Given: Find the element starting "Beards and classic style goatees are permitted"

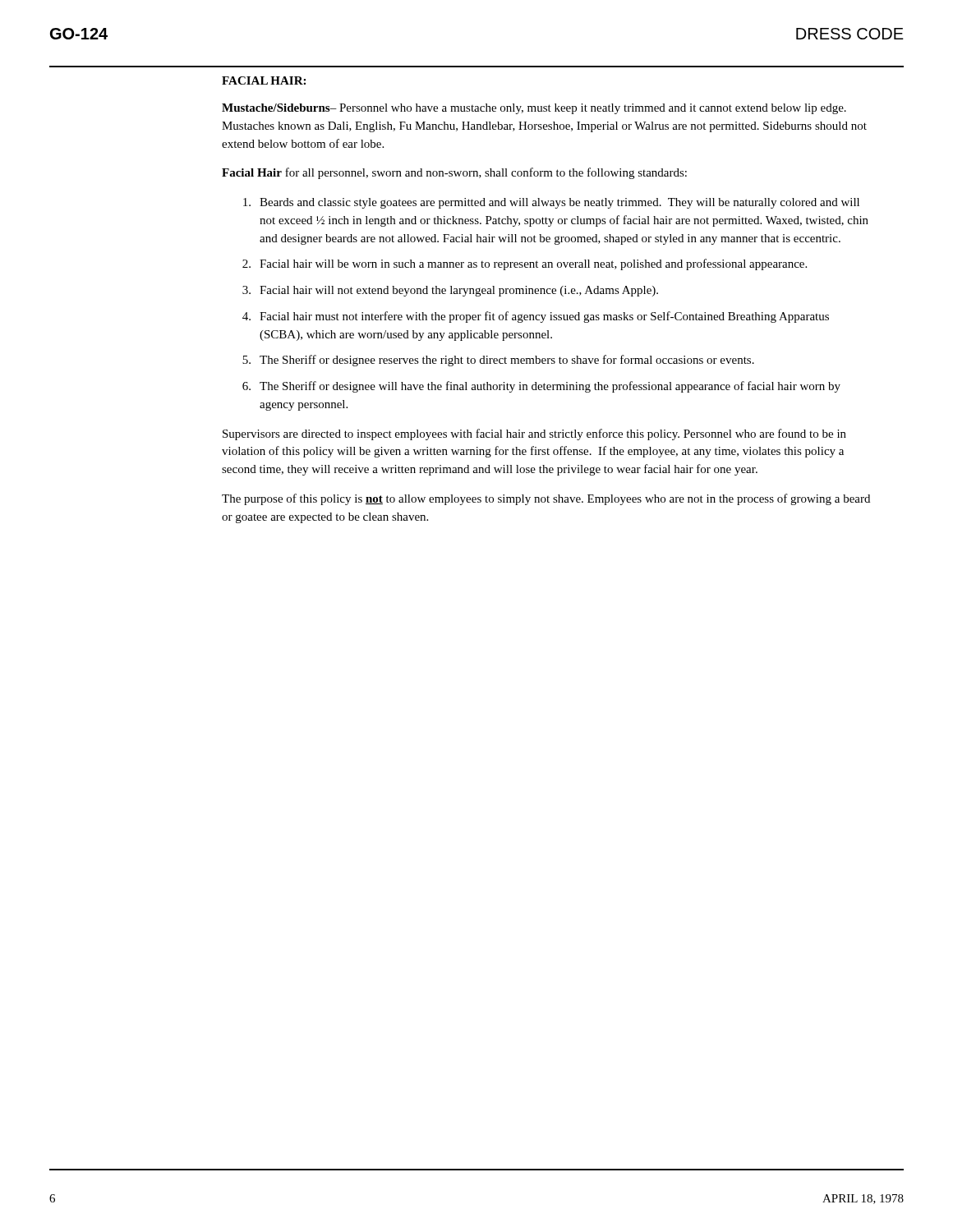Looking at the screenshot, I should tap(546, 221).
